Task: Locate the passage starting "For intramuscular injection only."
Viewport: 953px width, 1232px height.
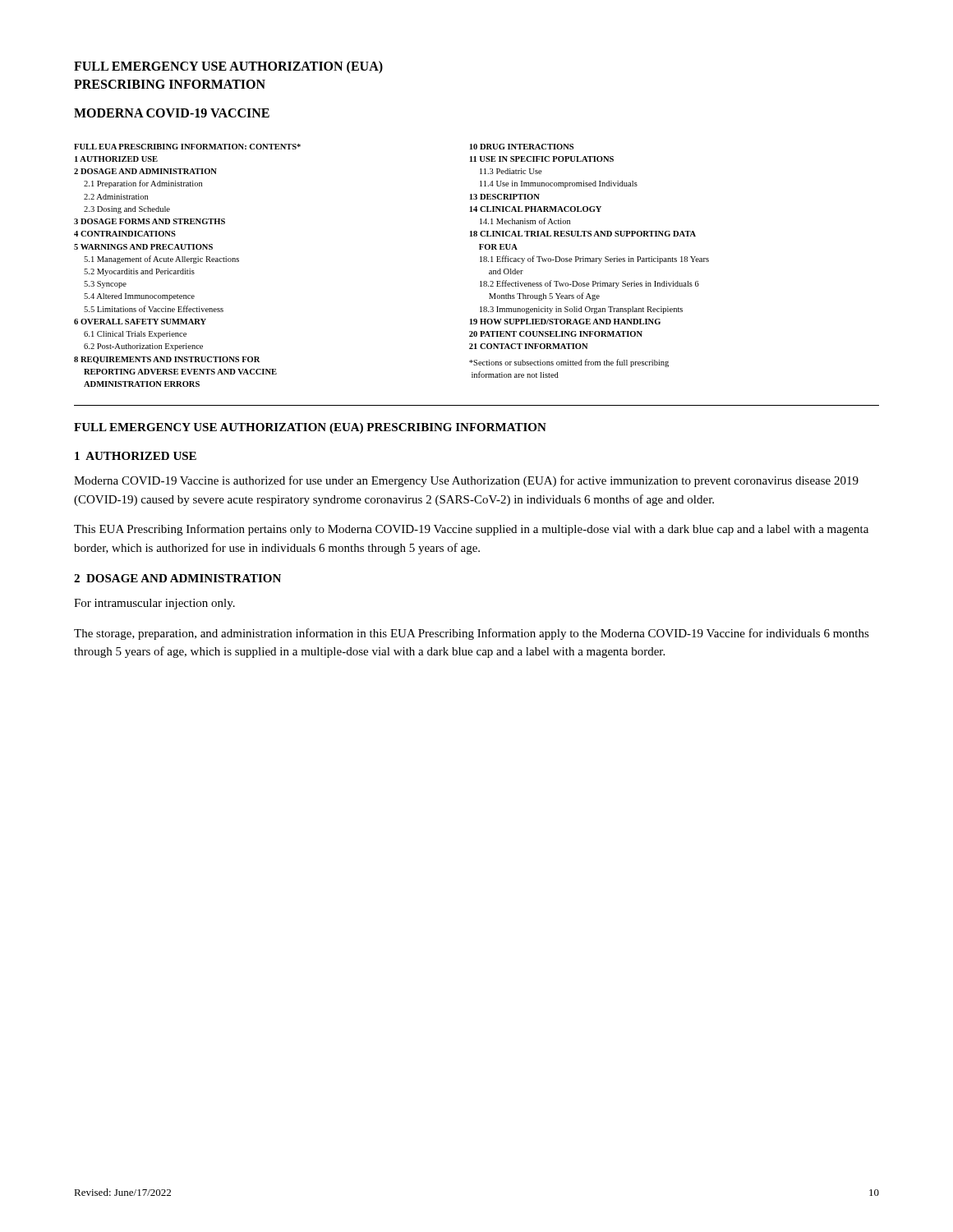Action: (155, 603)
